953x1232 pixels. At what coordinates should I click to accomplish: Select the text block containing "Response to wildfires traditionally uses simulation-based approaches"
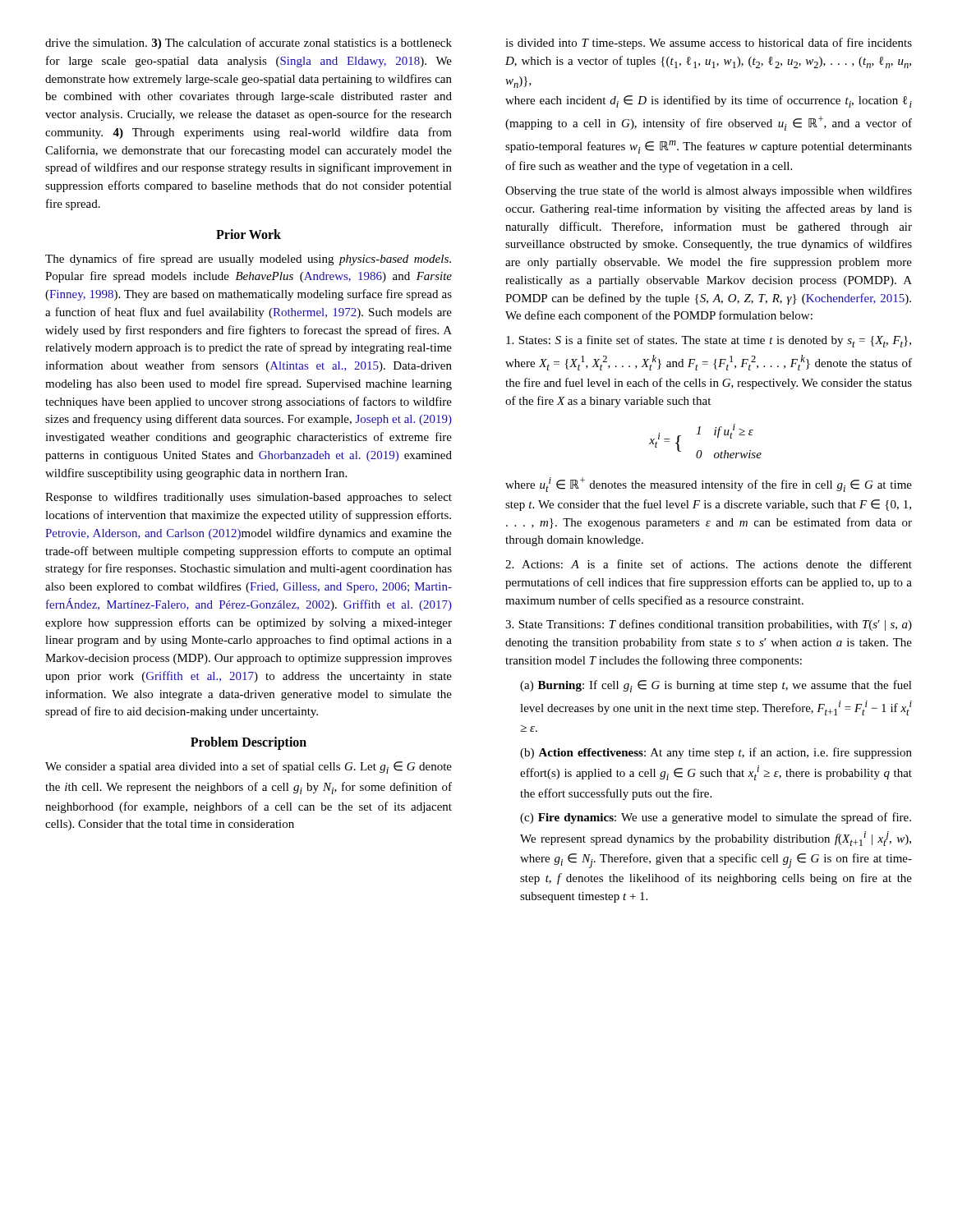[248, 605]
